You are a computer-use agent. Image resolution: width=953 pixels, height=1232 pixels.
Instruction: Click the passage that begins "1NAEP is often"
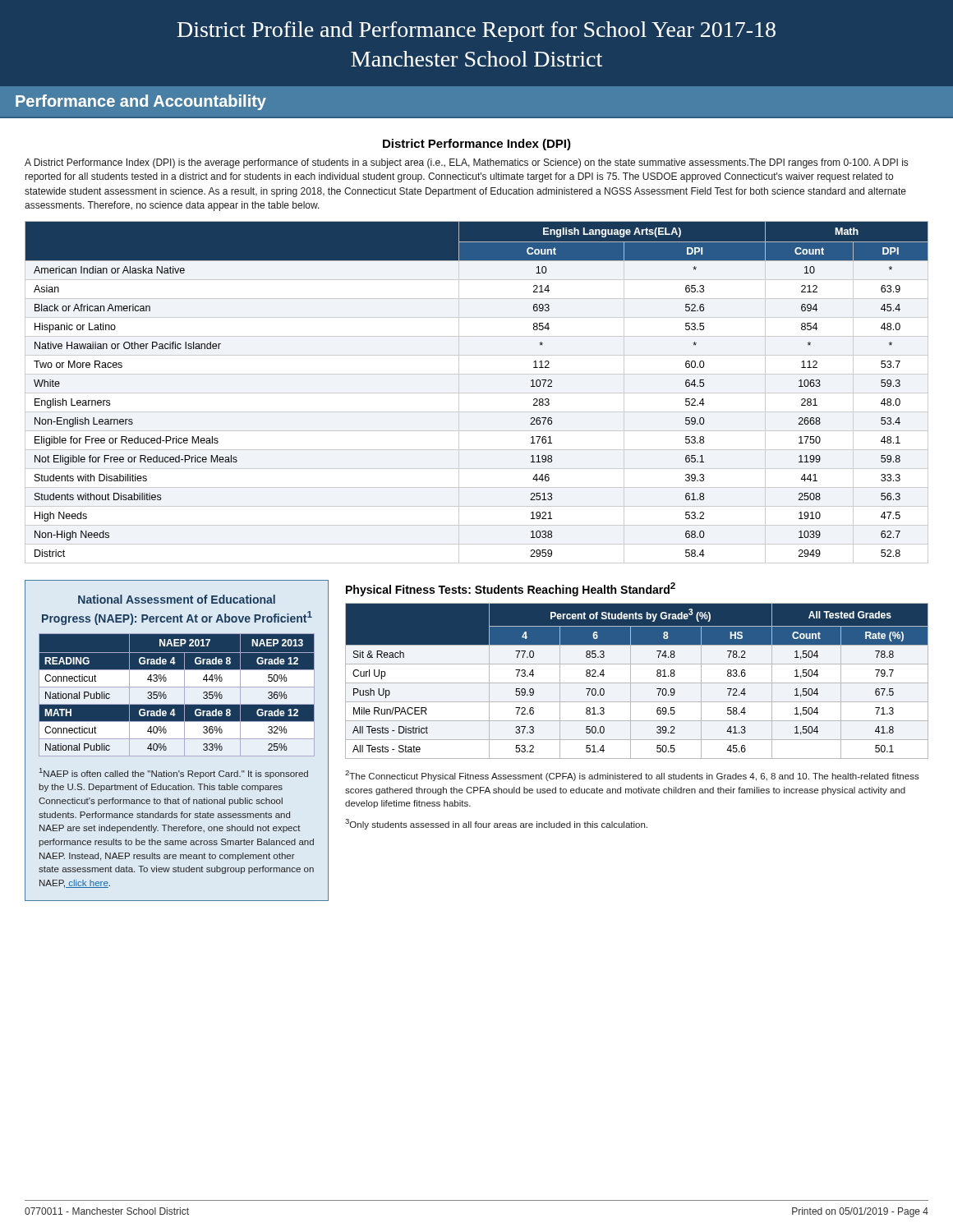pyautogui.click(x=176, y=827)
